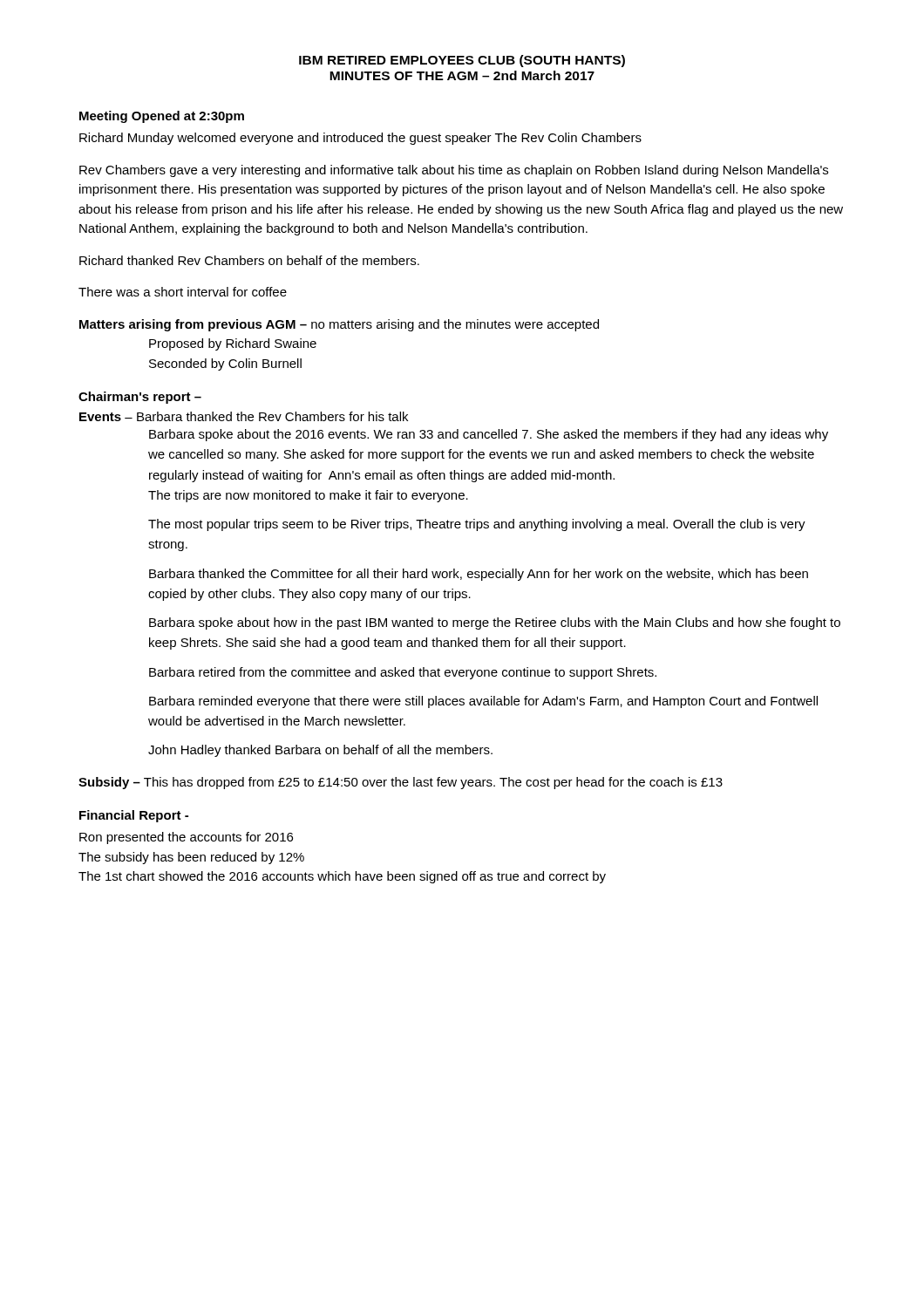The height and width of the screenshot is (1308, 924).
Task: Click the passage that begins "Ron presented the"
Action: point(186,838)
